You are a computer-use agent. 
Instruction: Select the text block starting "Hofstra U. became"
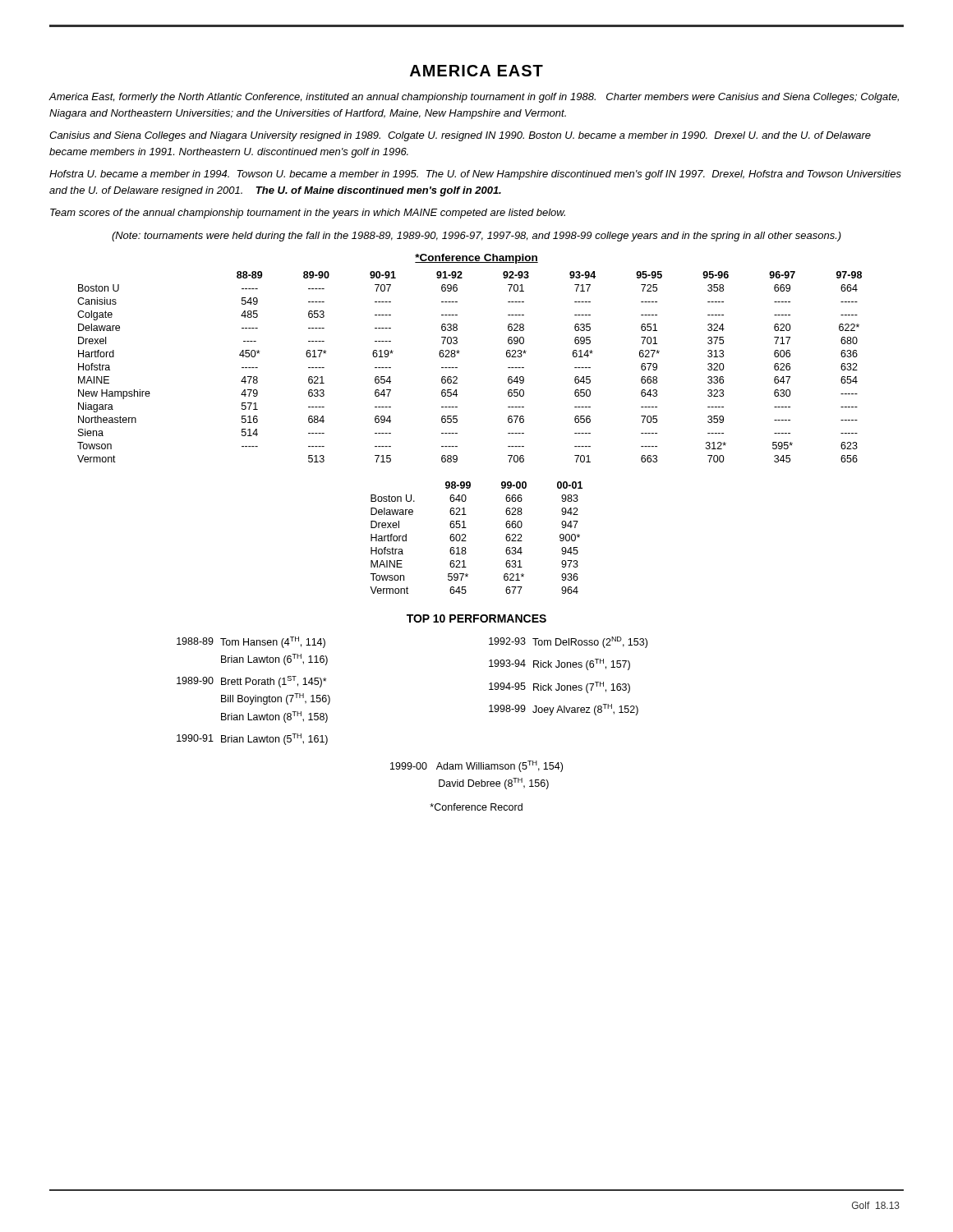tap(475, 182)
